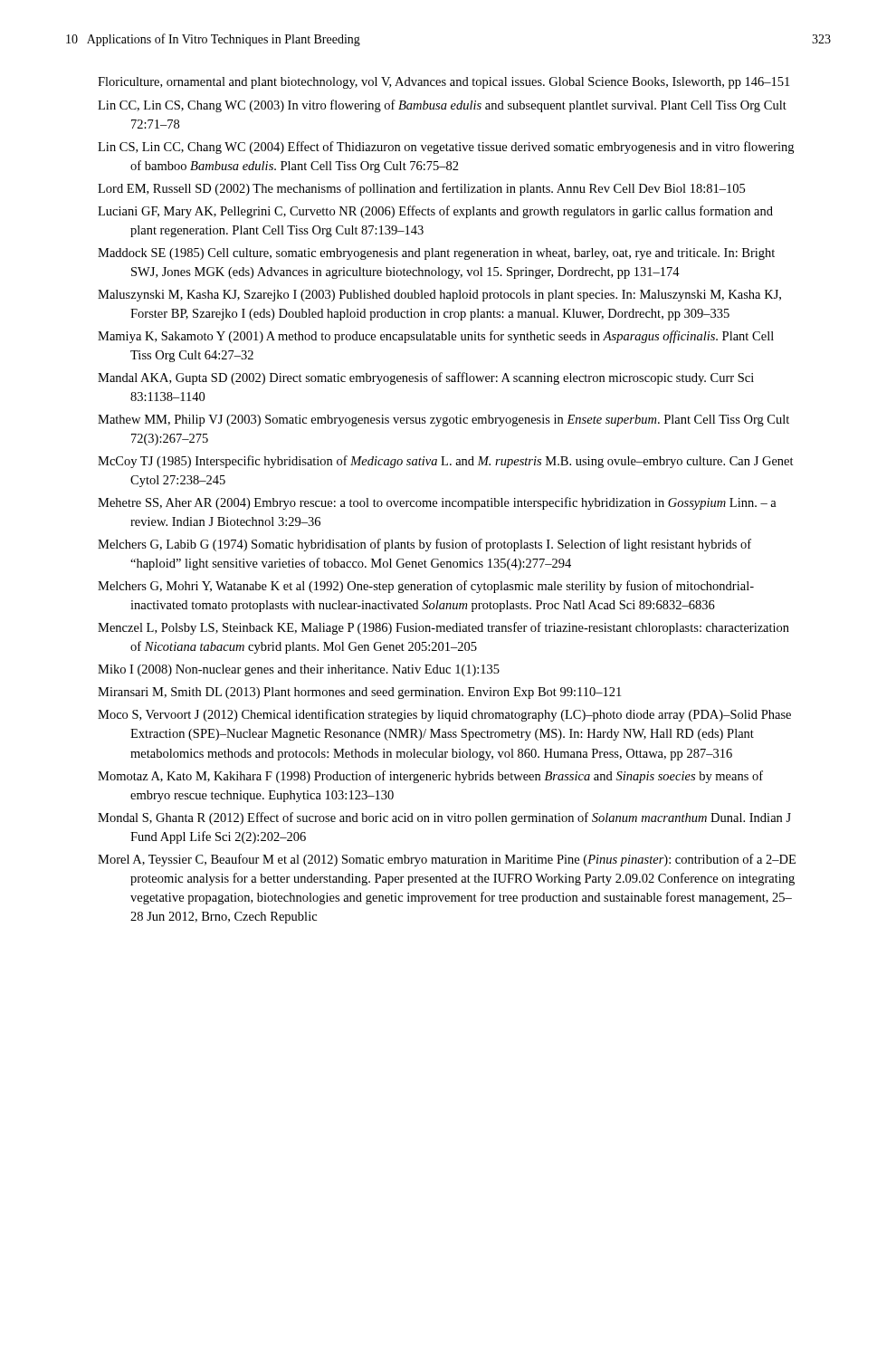Click on the list item that says "Moco S, Vervoort"
Image resolution: width=896 pixels, height=1358 pixels.
coord(445,734)
